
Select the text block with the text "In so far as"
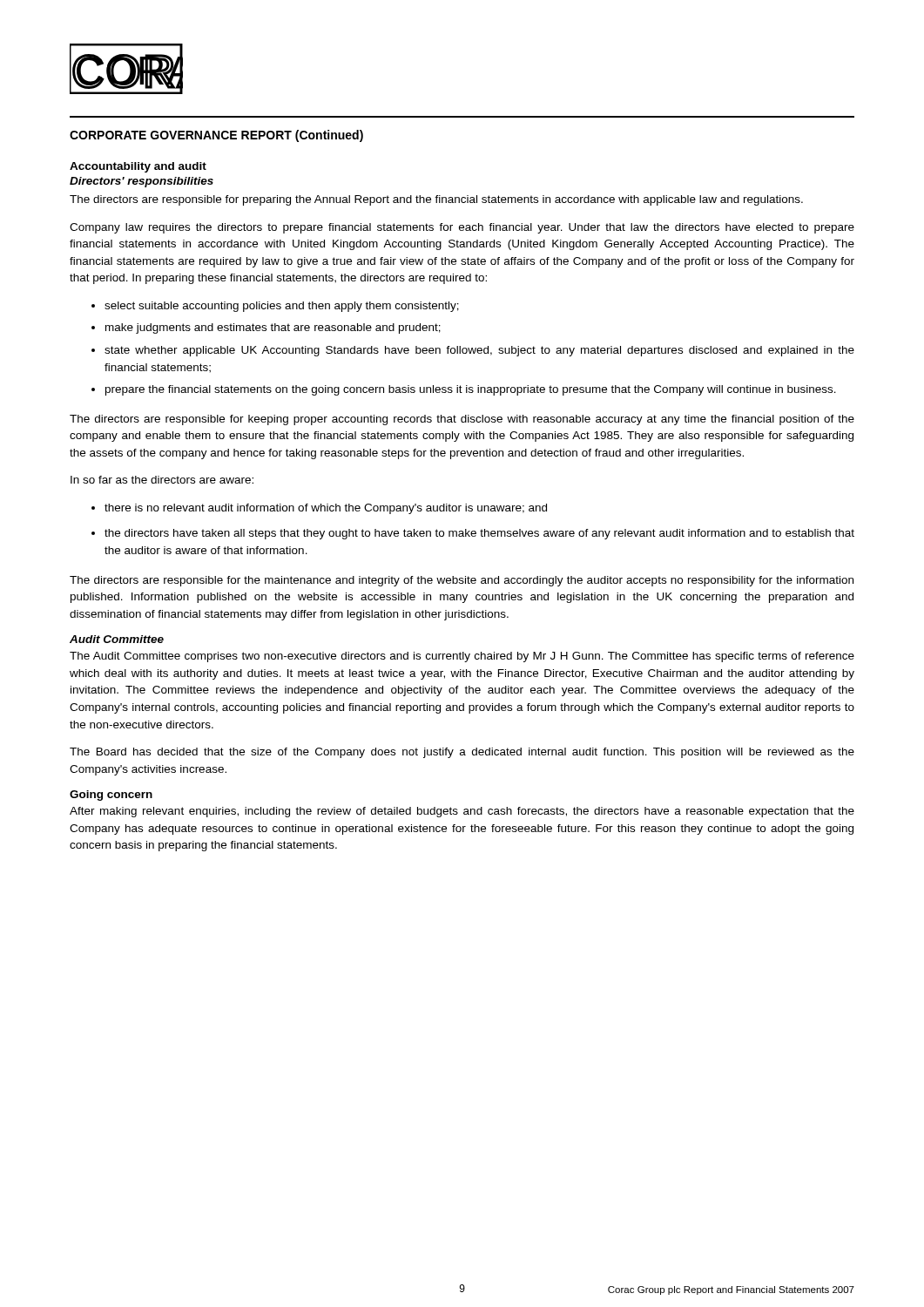point(162,480)
